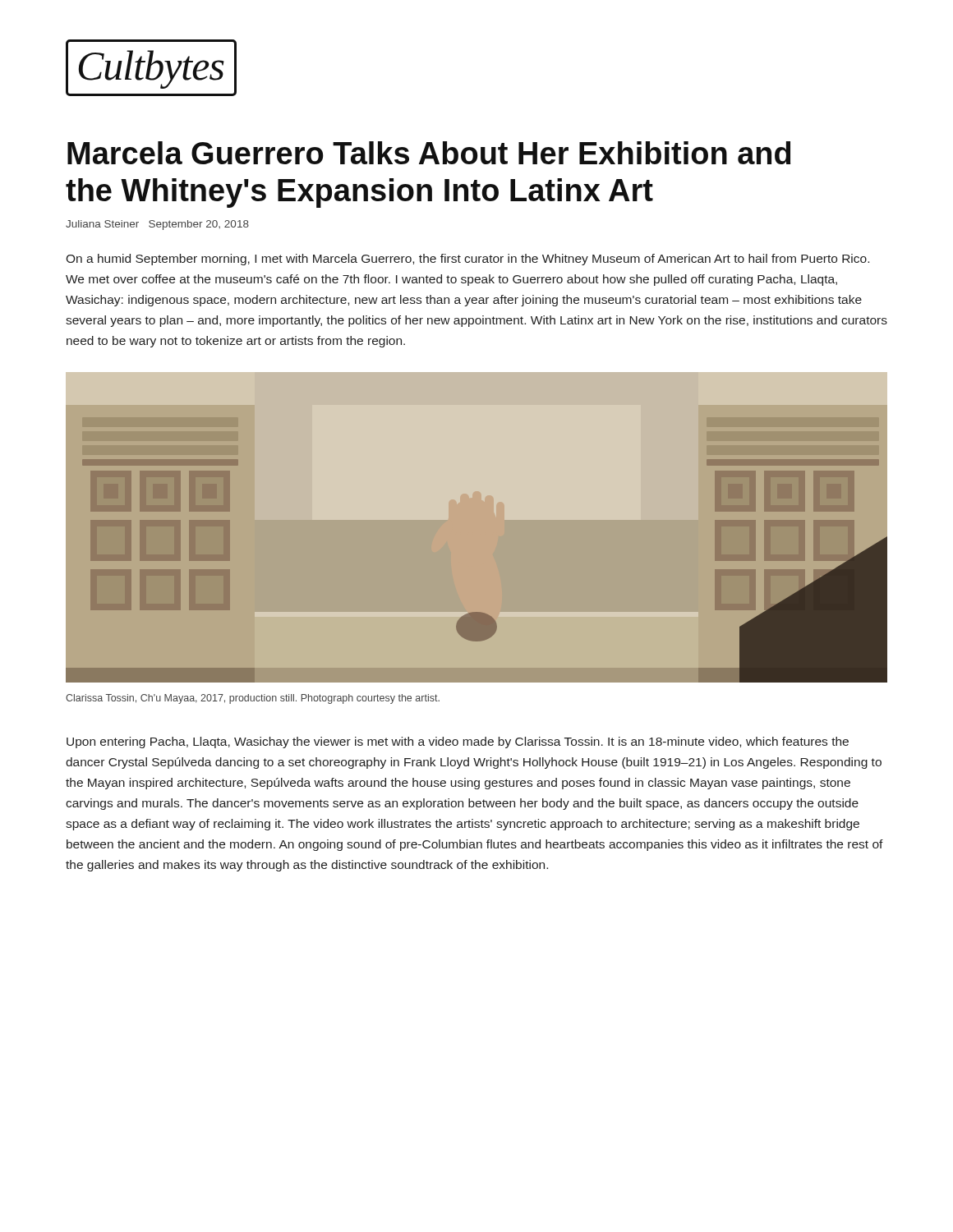Locate the text block starting "Upon entering Pacha, Llaqta, Wasichay the viewer"
This screenshot has width=953, height=1232.
(476, 803)
